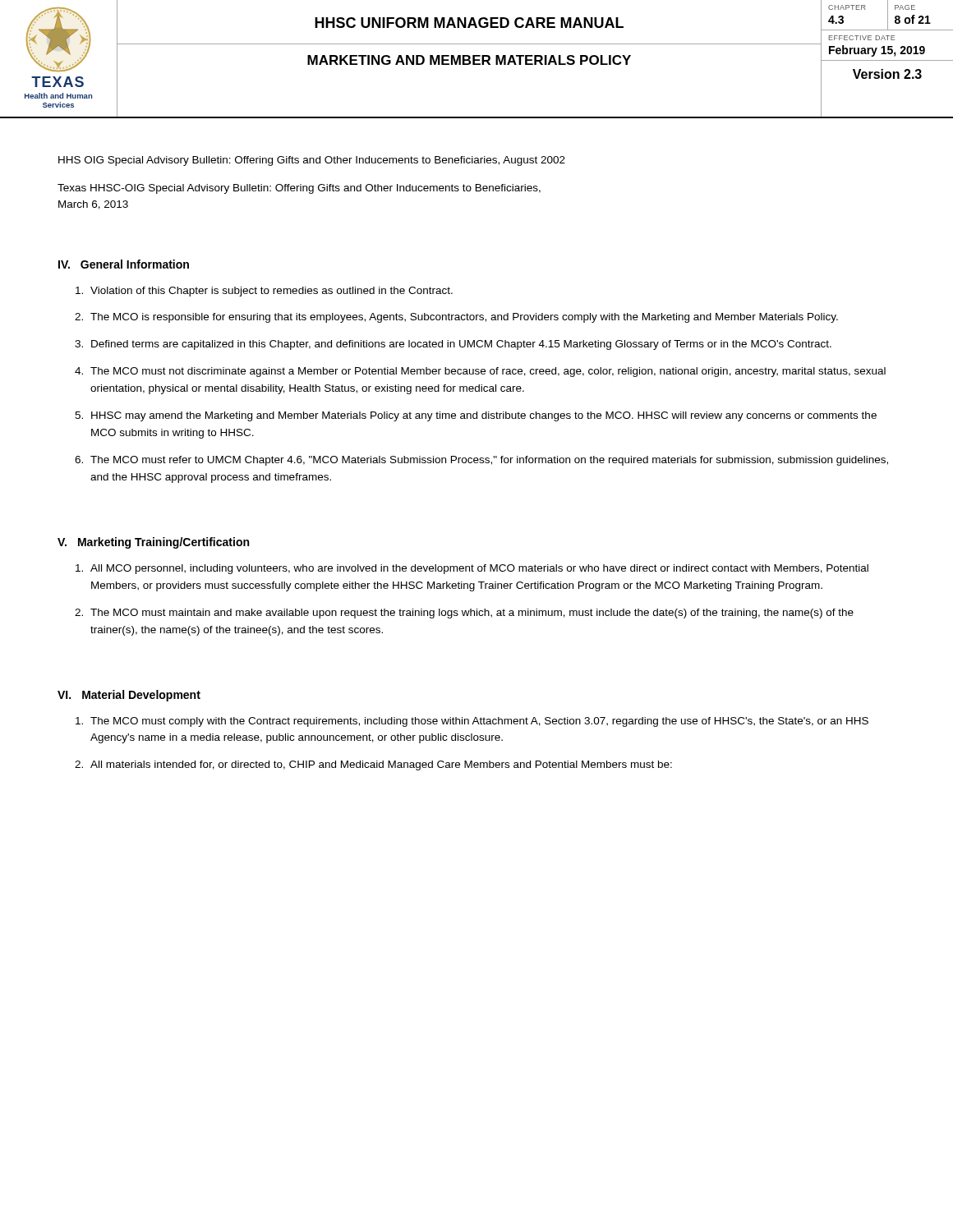The image size is (953, 1232).
Task: Find the list item containing "The MCO must refer to"
Action: tap(476, 469)
